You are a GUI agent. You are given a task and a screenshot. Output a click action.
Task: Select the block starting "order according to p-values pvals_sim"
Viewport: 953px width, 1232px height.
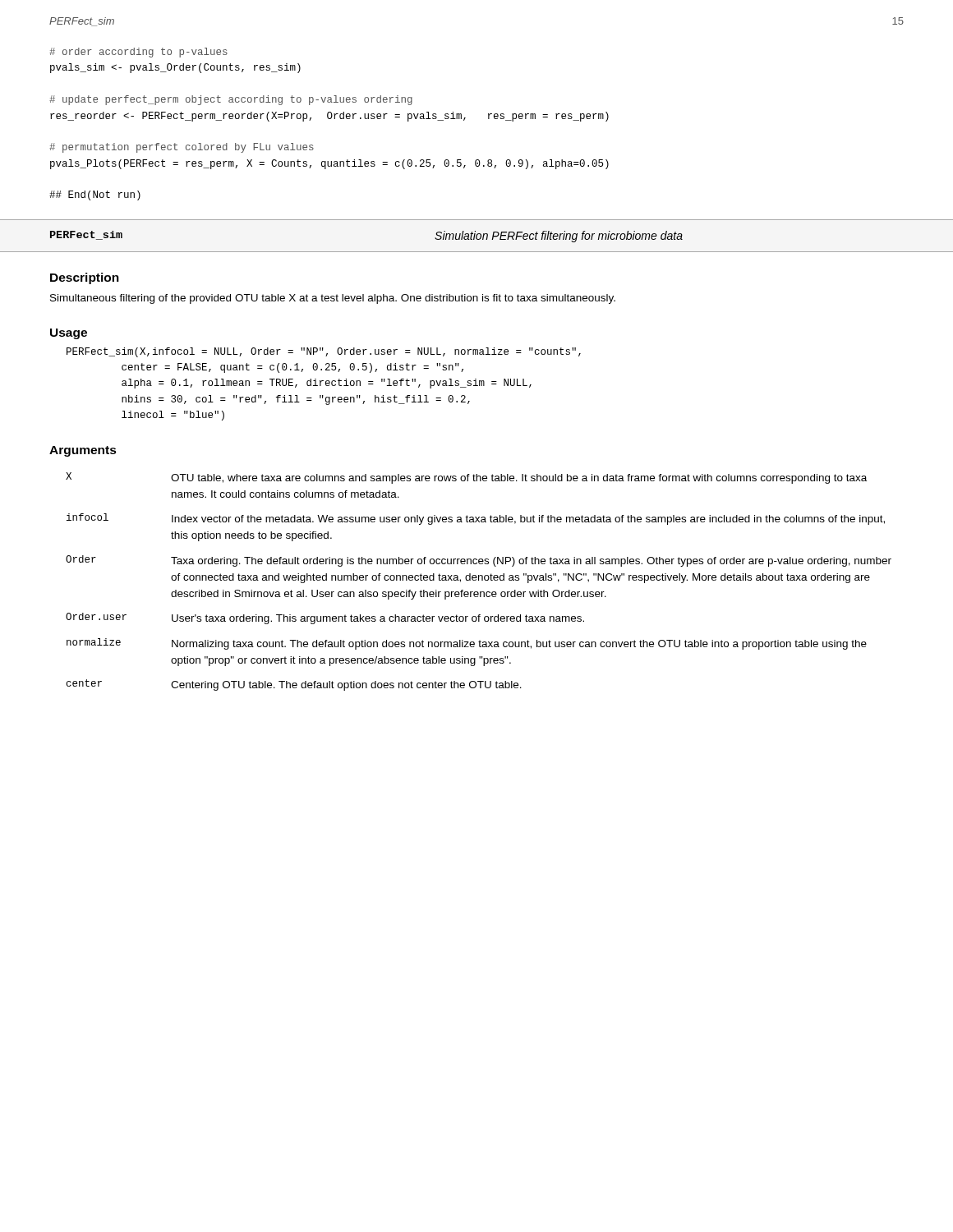[330, 124]
